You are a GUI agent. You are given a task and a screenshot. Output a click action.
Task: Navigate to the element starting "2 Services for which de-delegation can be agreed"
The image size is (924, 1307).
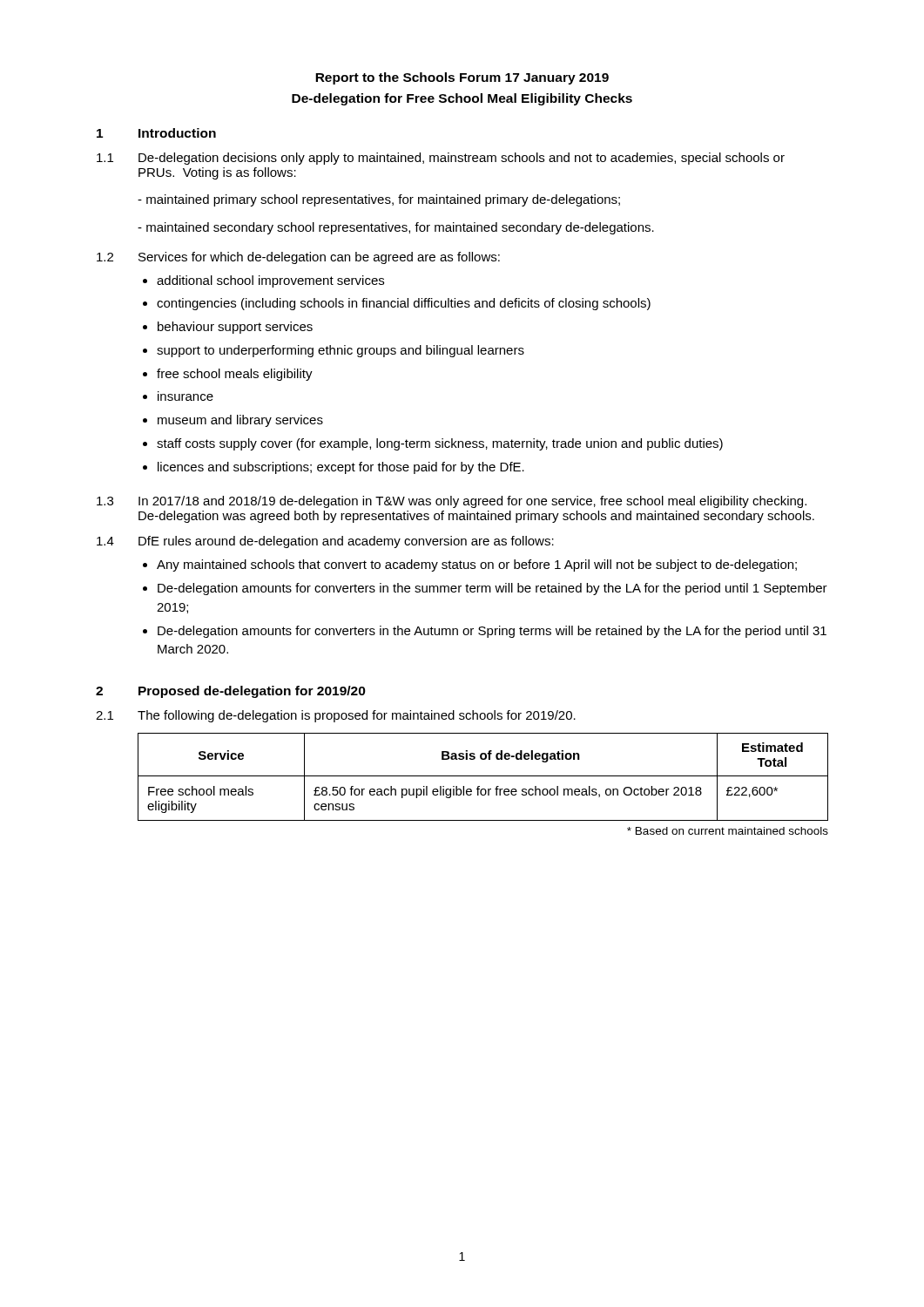pyautogui.click(x=298, y=258)
